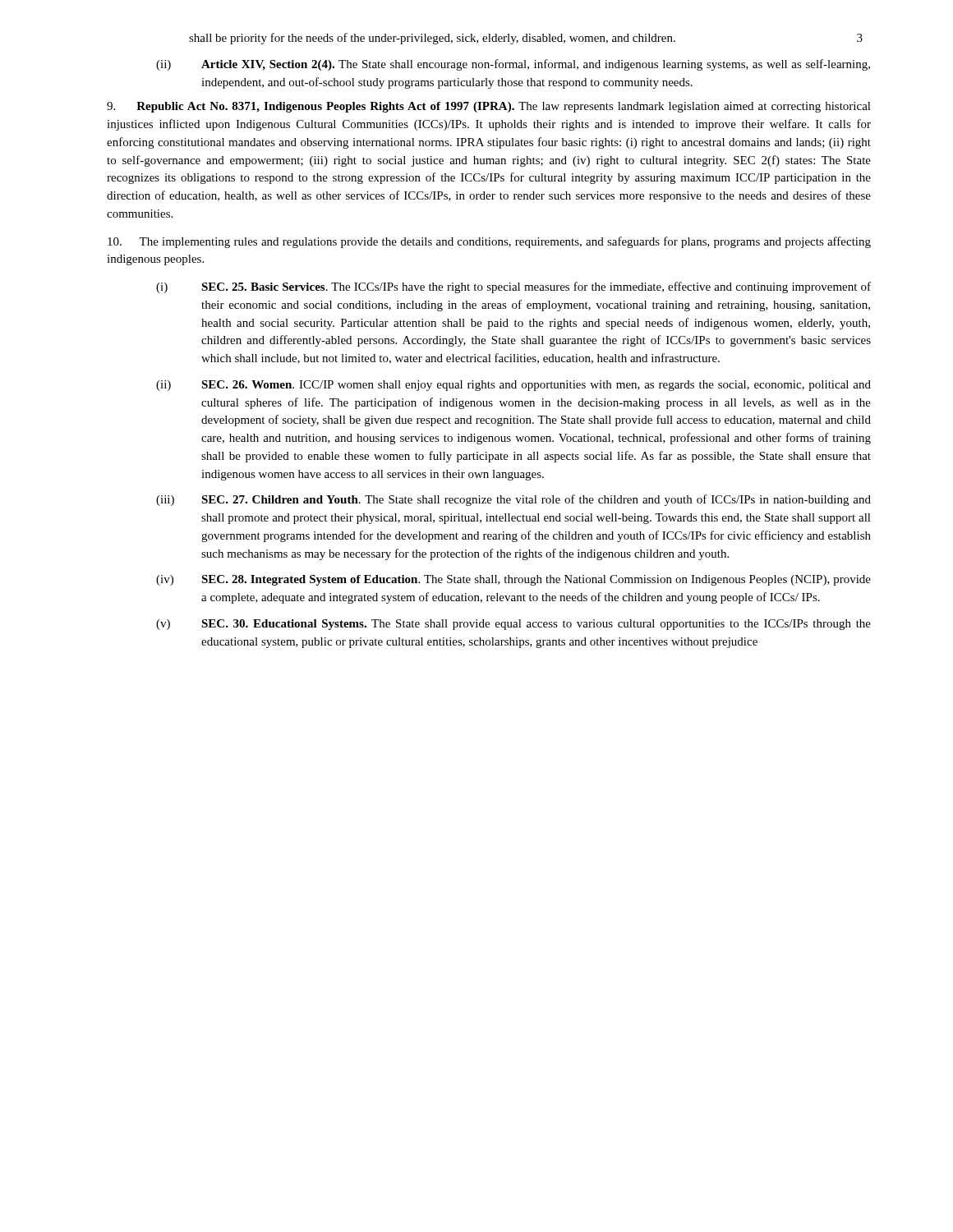953x1232 pixels.
Task: Select the text starting "shall be priority for the"
Action: (x=432, y=38)
